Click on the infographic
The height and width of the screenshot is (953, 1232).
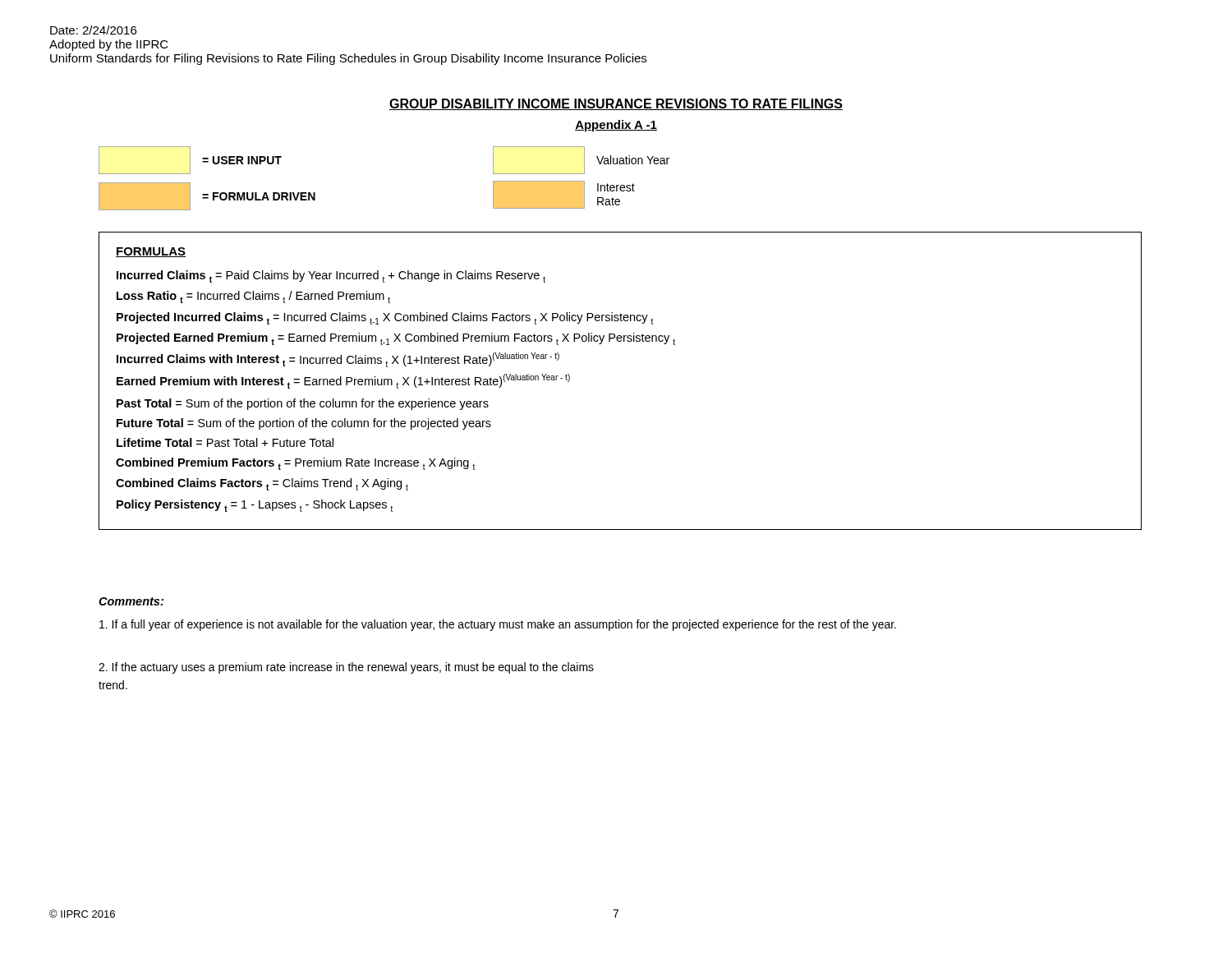pyautogui.click(x=616, y=183)
